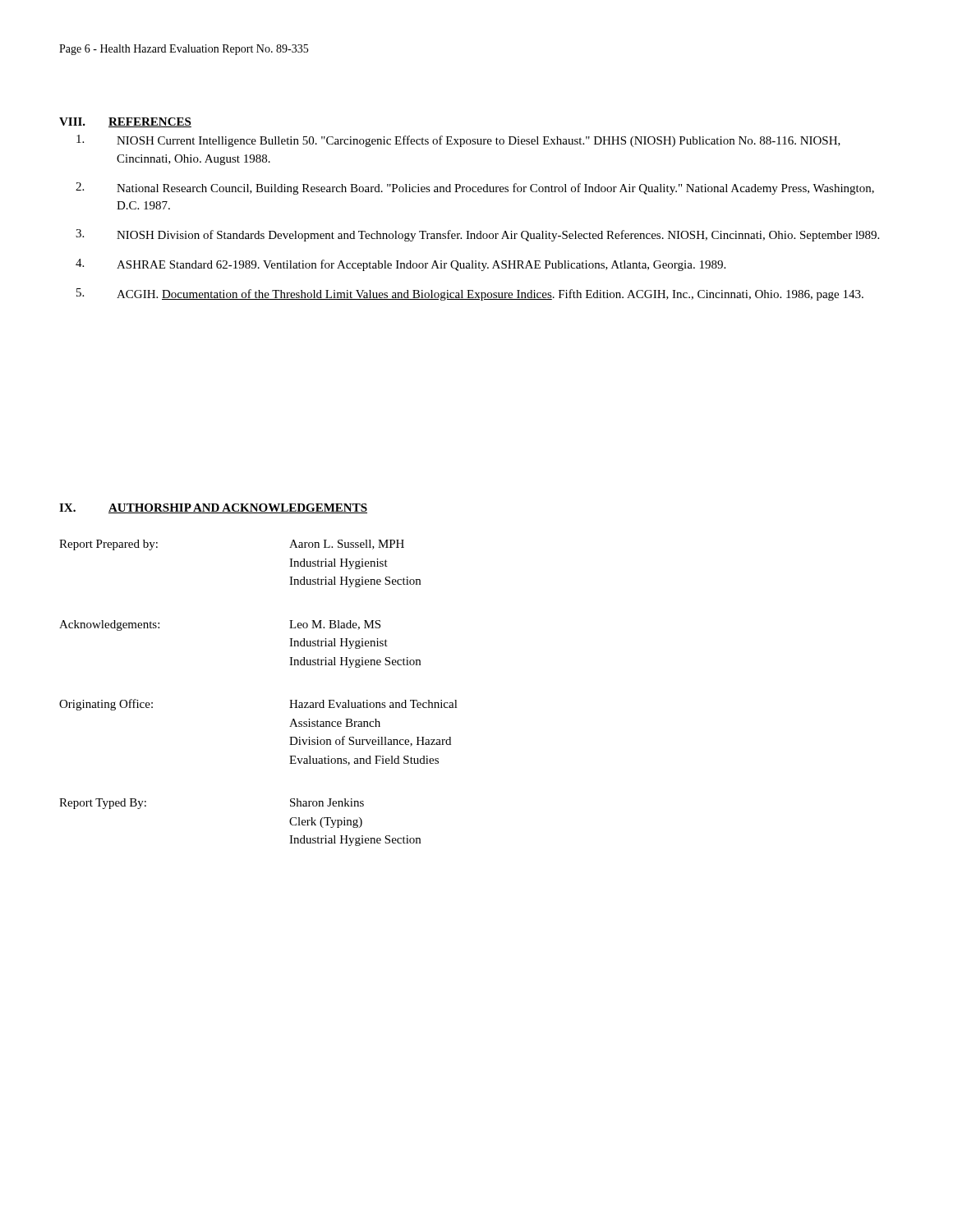
Task: Navigate to the element starting "5. ACGIH. Documentation of the Threshold"
Action: coord(462,294)
